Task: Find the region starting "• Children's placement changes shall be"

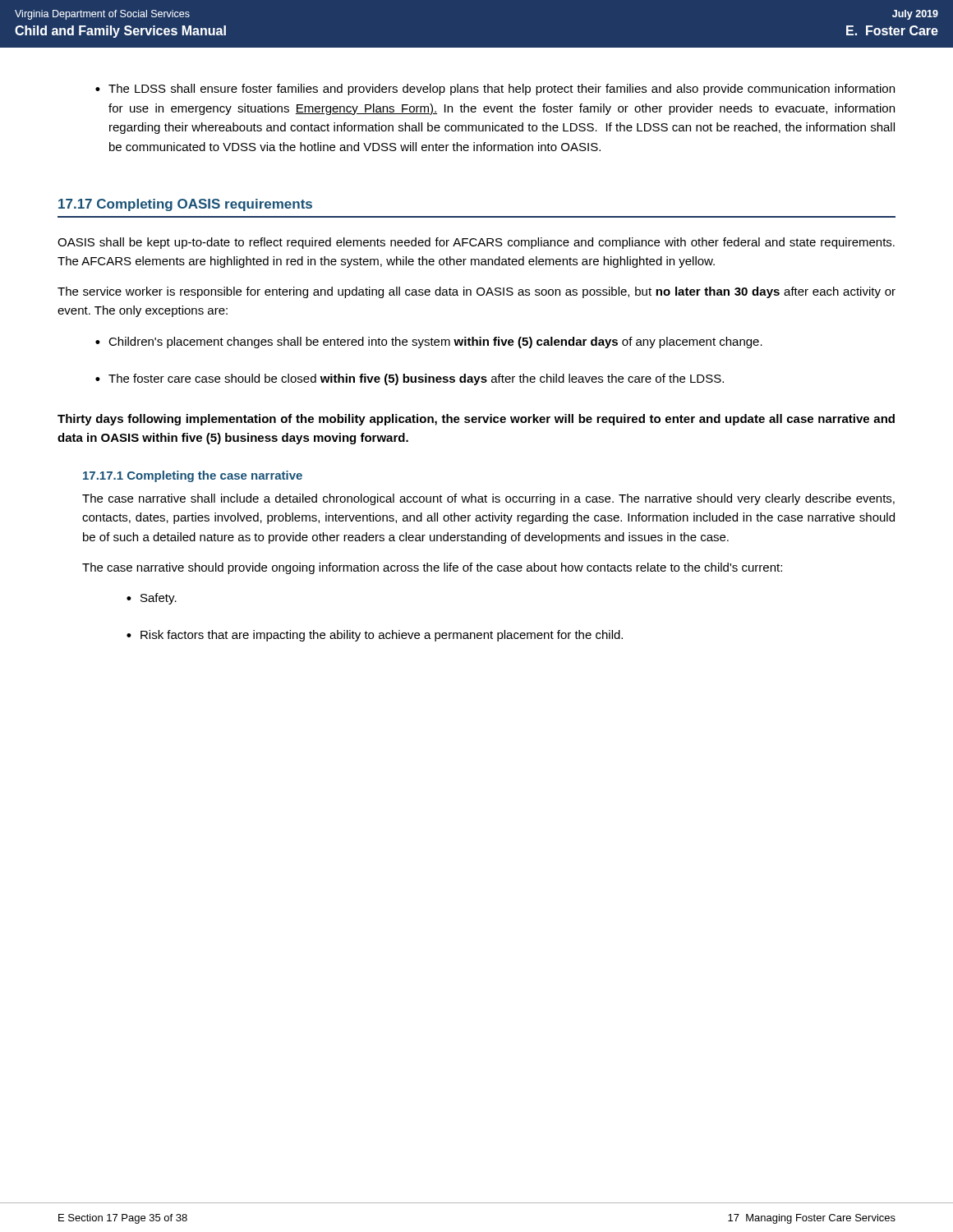Action: pos(476,343)
